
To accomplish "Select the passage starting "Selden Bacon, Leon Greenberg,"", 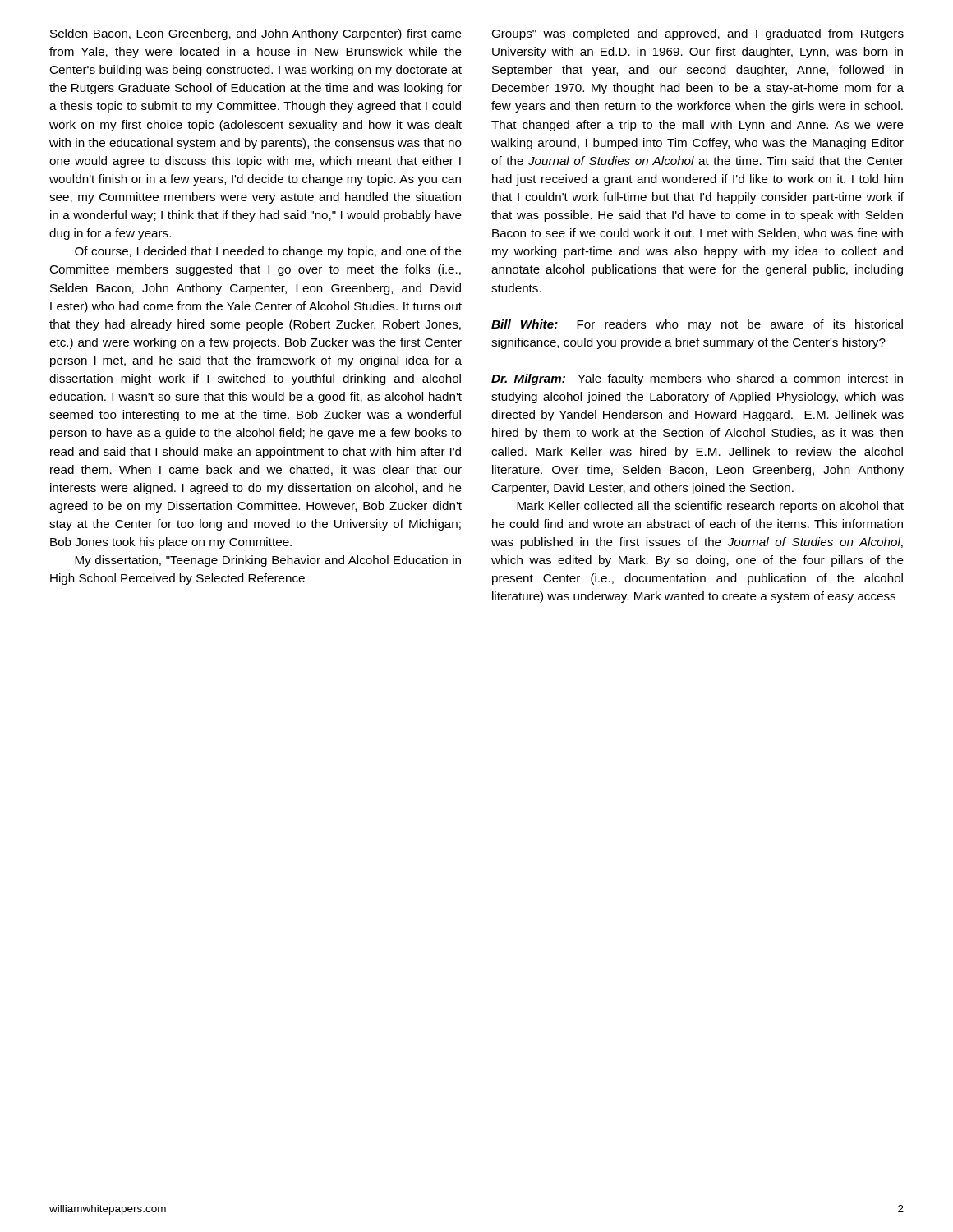I will coord(255,306).
